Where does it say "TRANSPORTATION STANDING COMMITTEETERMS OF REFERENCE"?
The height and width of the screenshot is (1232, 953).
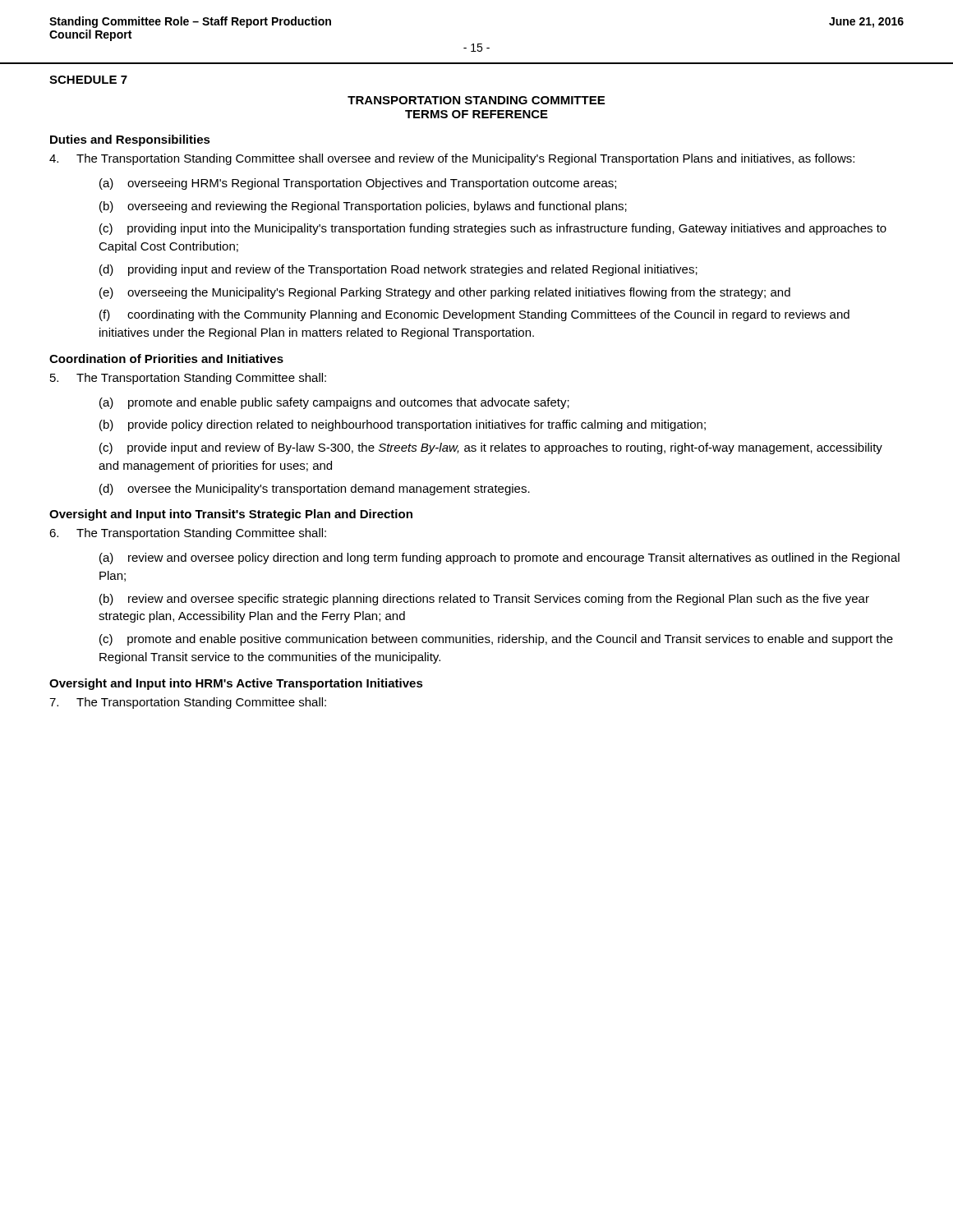point(476,107)
